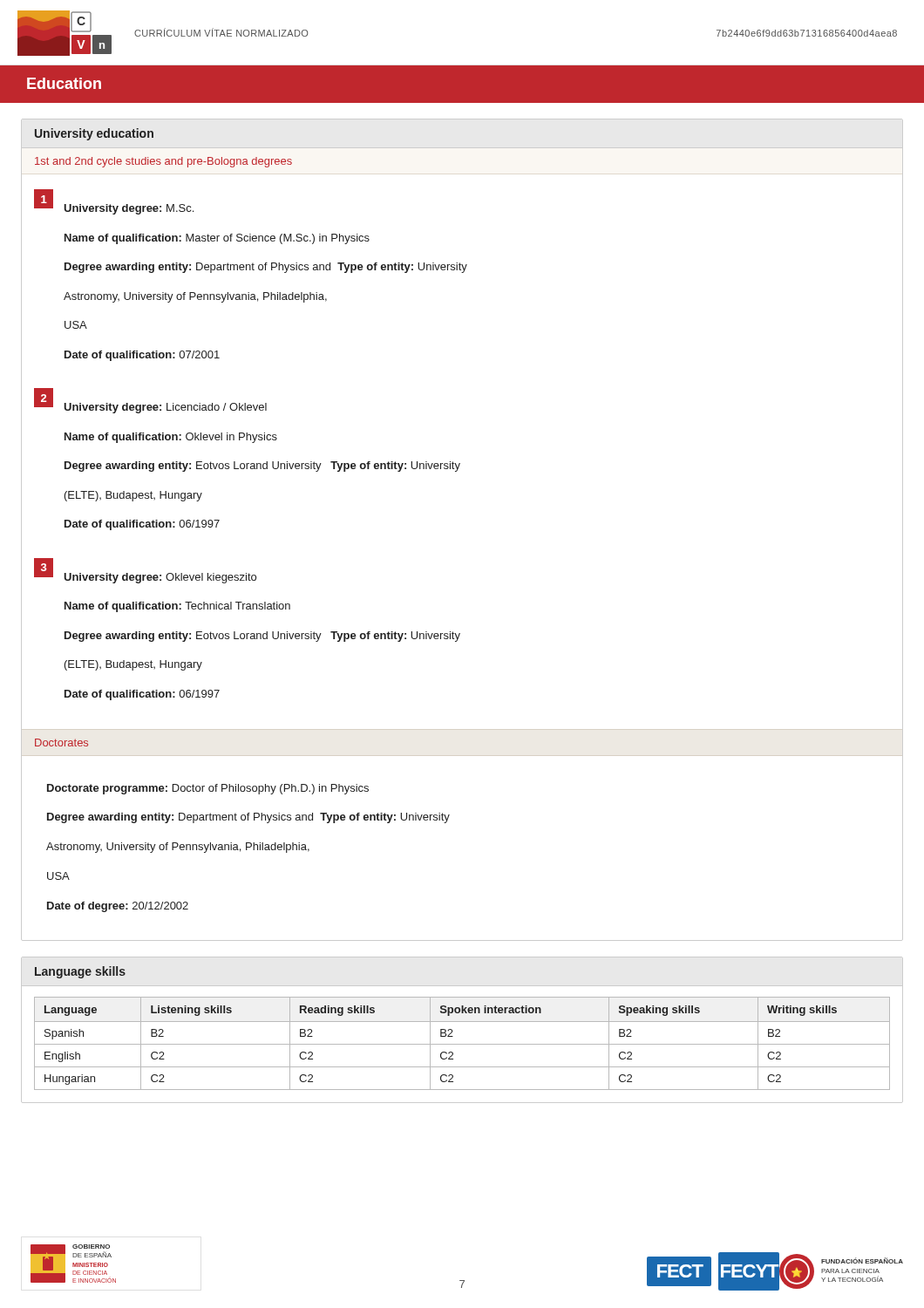Find the list item that says "1 University degree:"

pyautogui.click(x=462, y=282)
